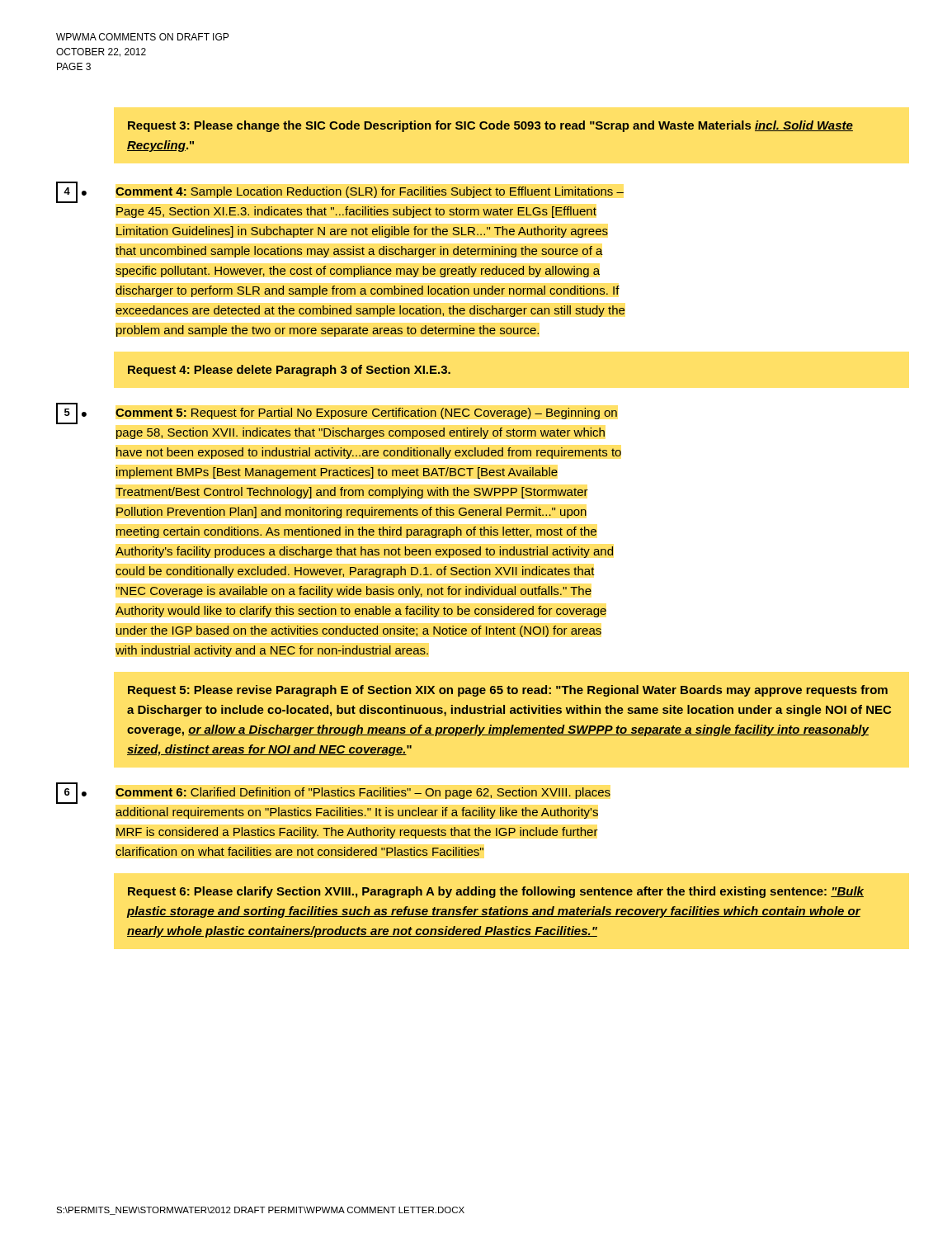
Task: Point to the block beginning "4 • Comment 4:"
Action: (x=483, y=261)
